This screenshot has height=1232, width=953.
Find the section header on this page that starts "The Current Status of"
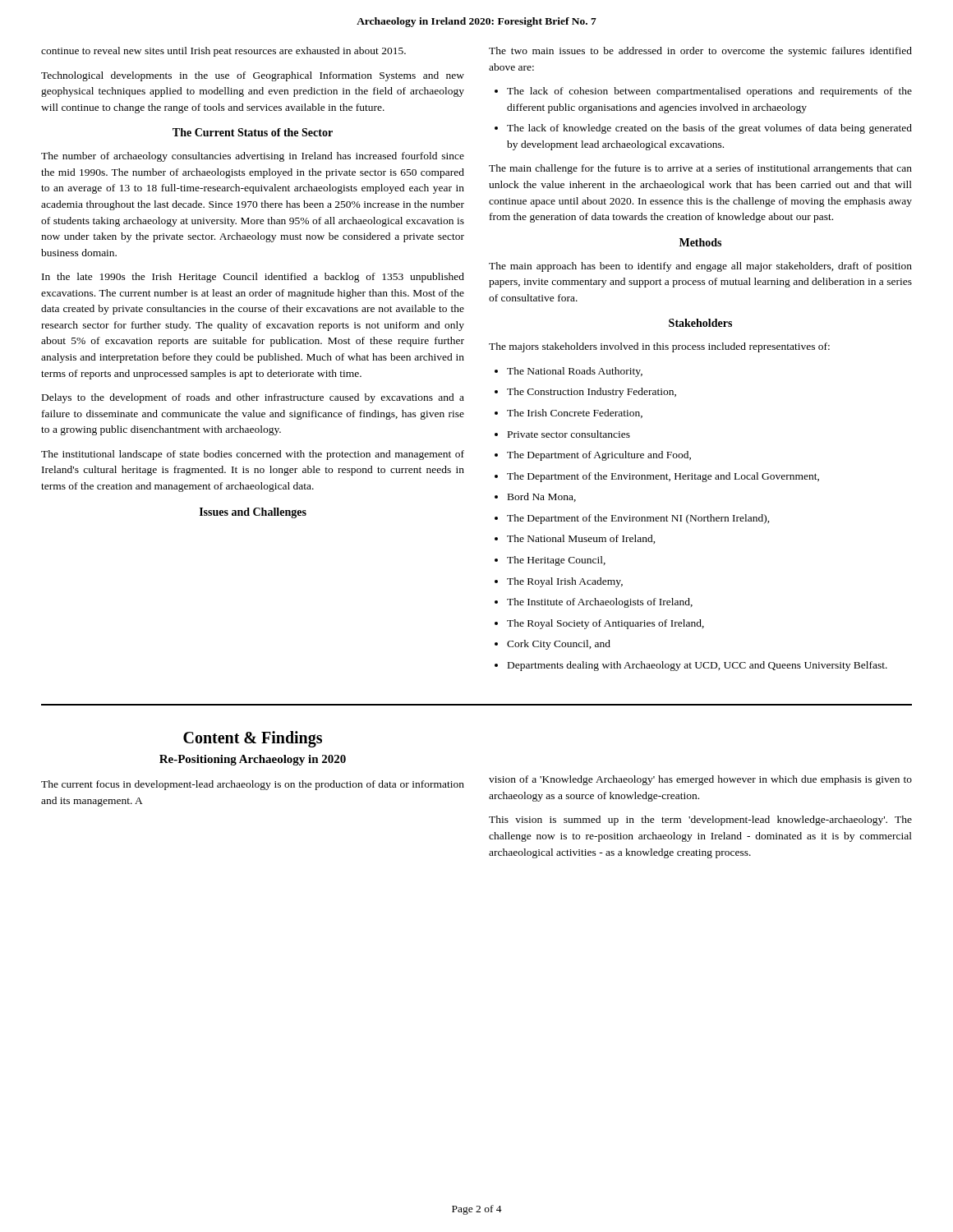point(253,133)
